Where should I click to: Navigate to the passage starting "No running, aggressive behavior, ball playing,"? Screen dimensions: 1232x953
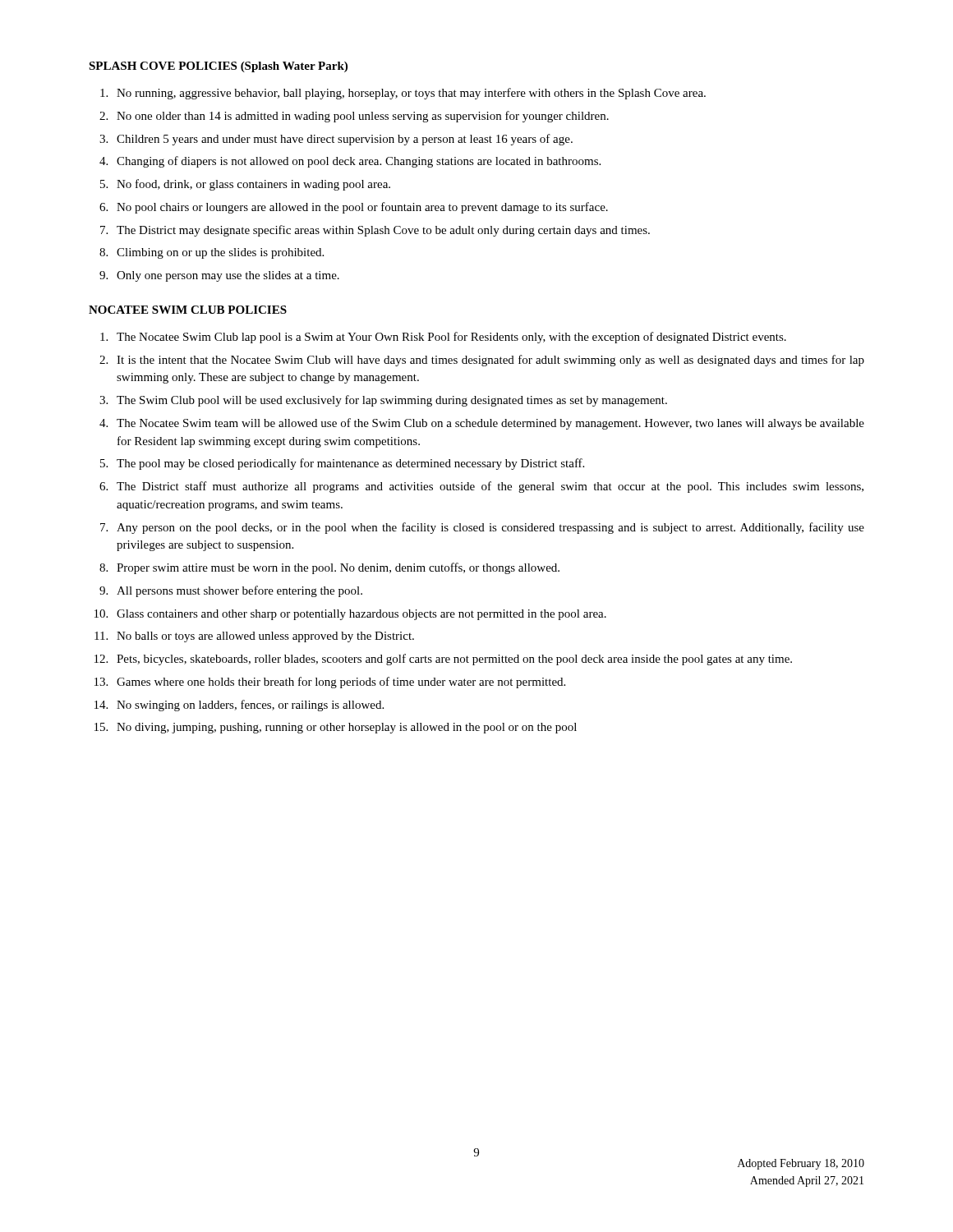click(x=412, y=93)
